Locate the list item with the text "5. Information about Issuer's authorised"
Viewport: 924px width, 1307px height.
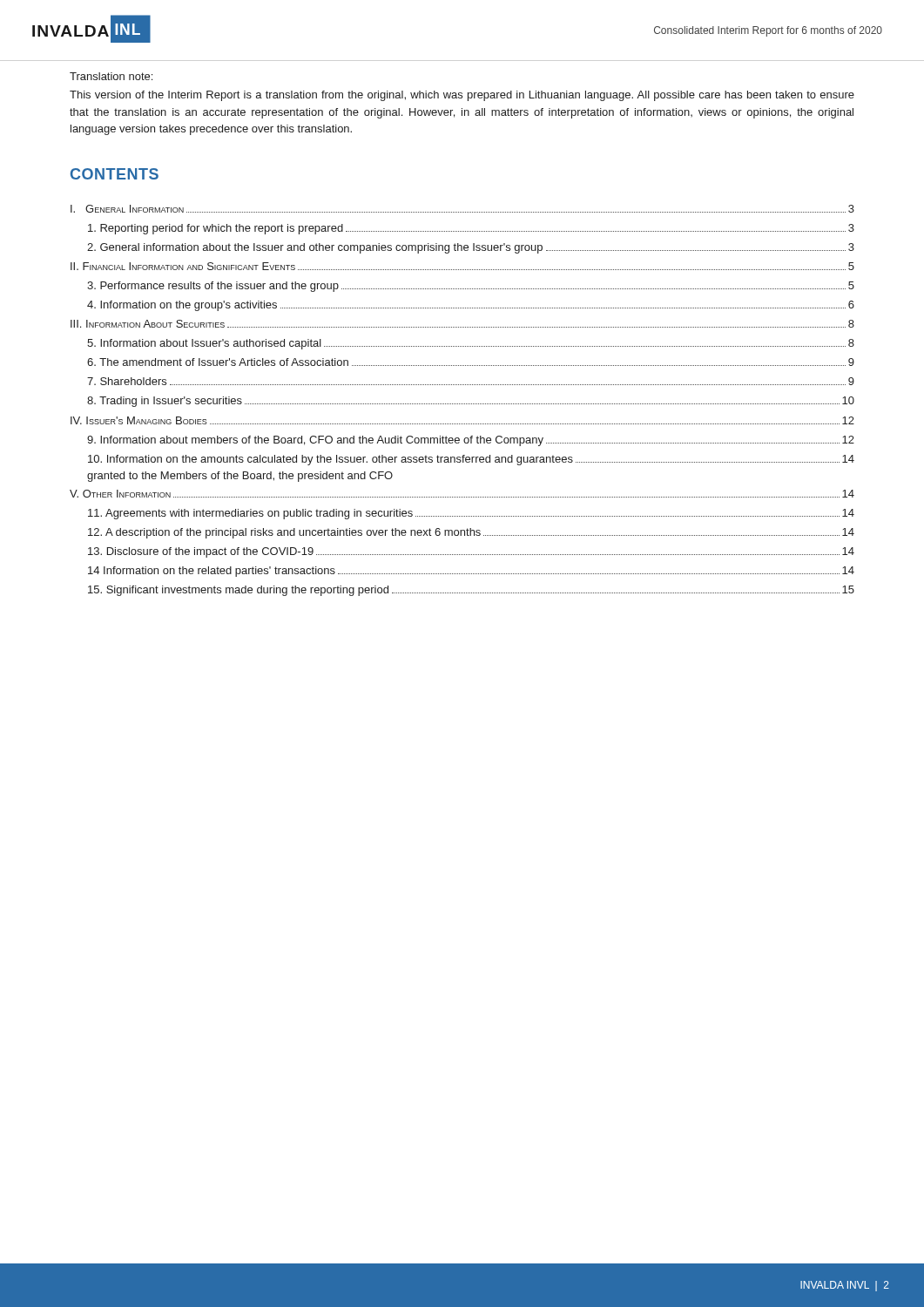(x=471, y=343)
